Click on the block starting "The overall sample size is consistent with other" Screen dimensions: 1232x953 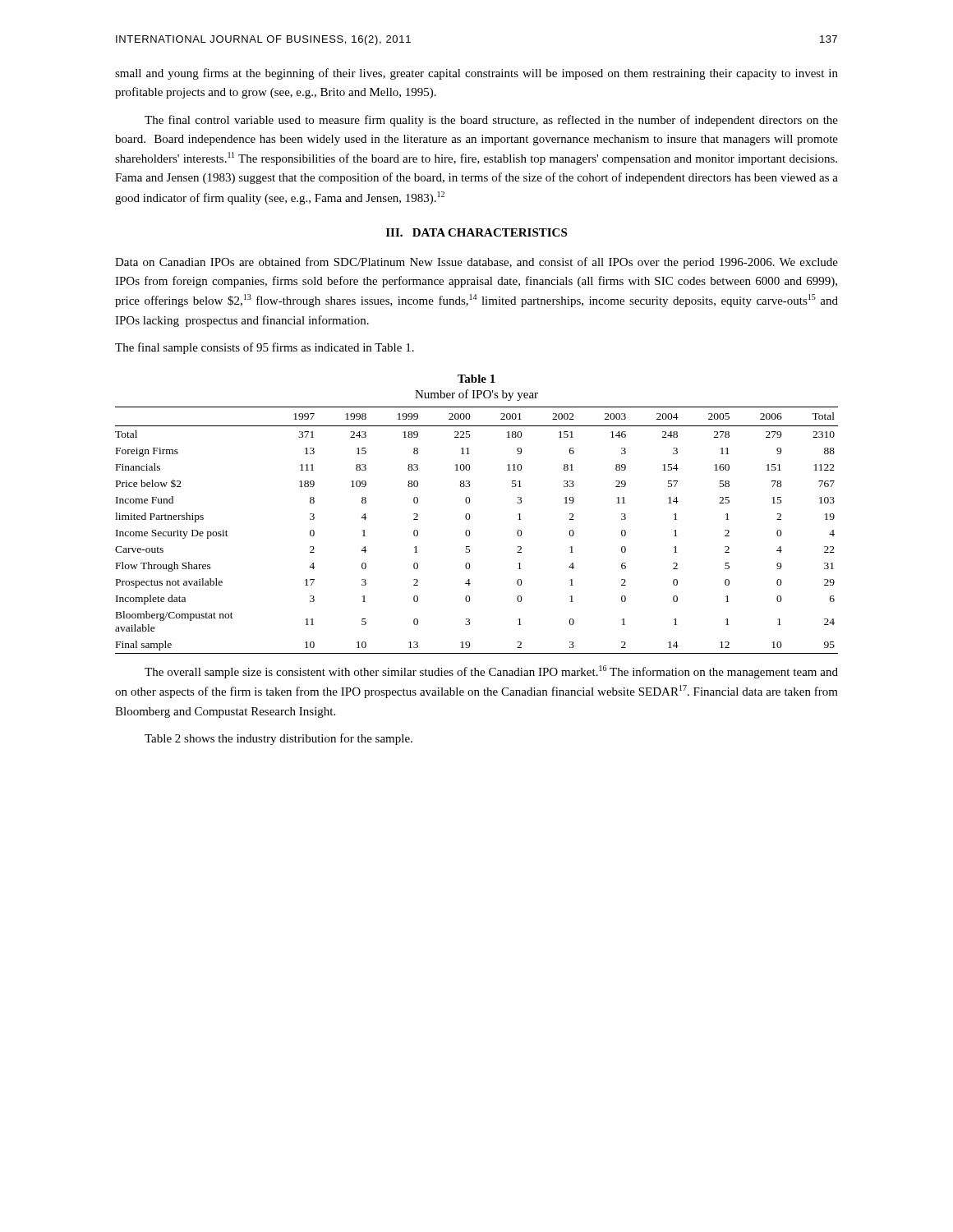[x=476, y=691]
